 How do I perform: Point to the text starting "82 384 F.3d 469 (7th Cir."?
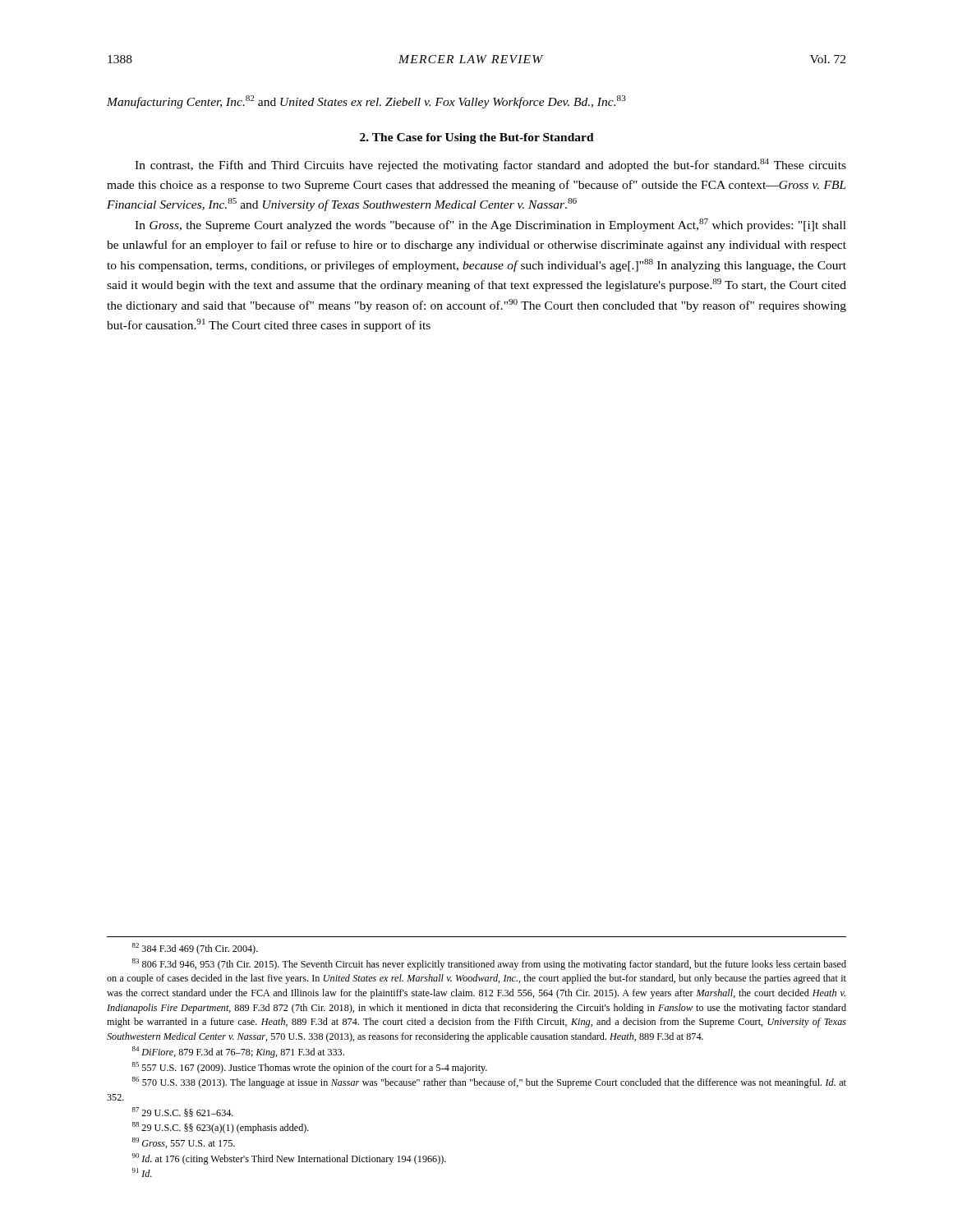tap(195, 948)
